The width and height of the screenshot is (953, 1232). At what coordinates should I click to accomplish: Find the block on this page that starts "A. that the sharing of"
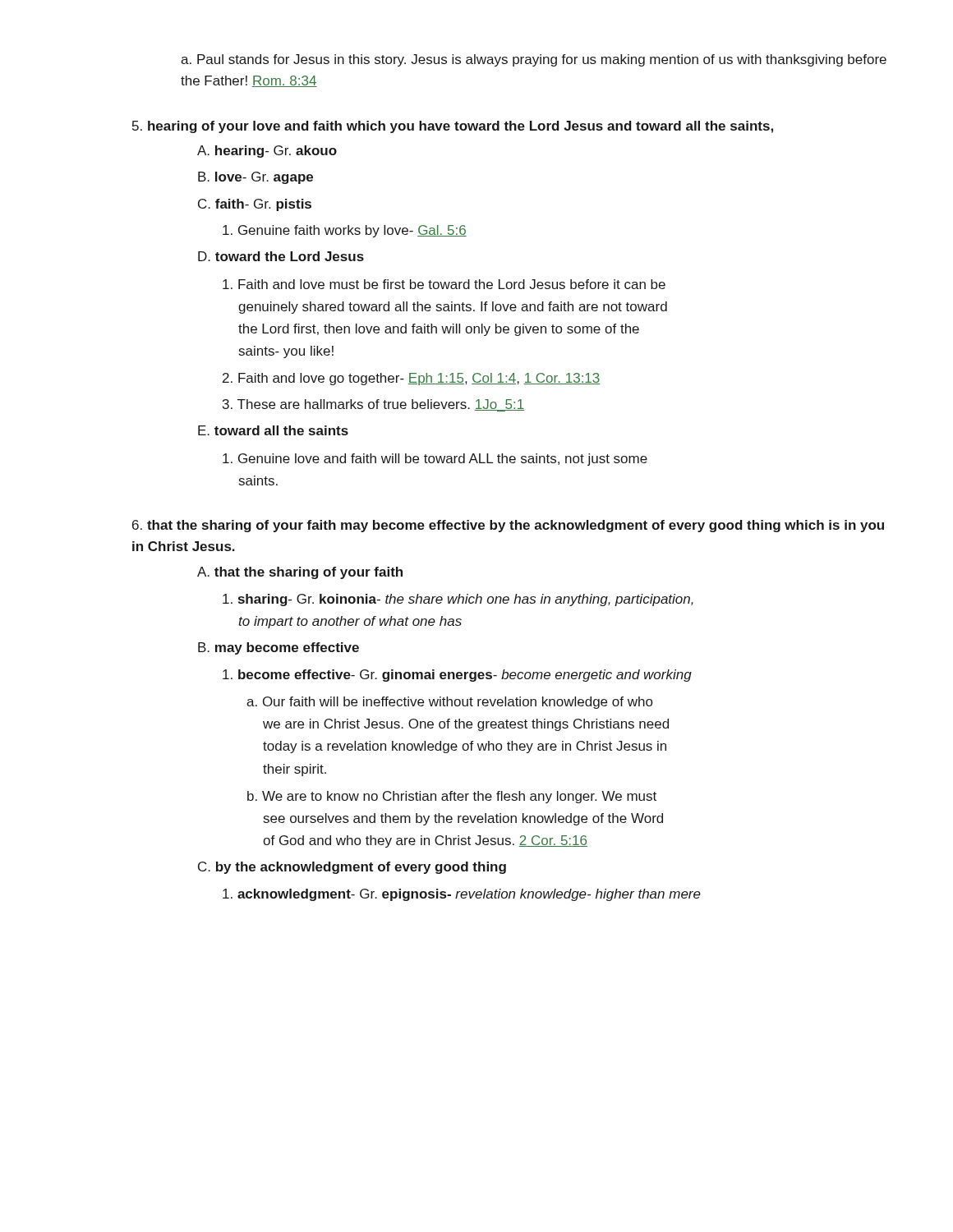point(300,572)
